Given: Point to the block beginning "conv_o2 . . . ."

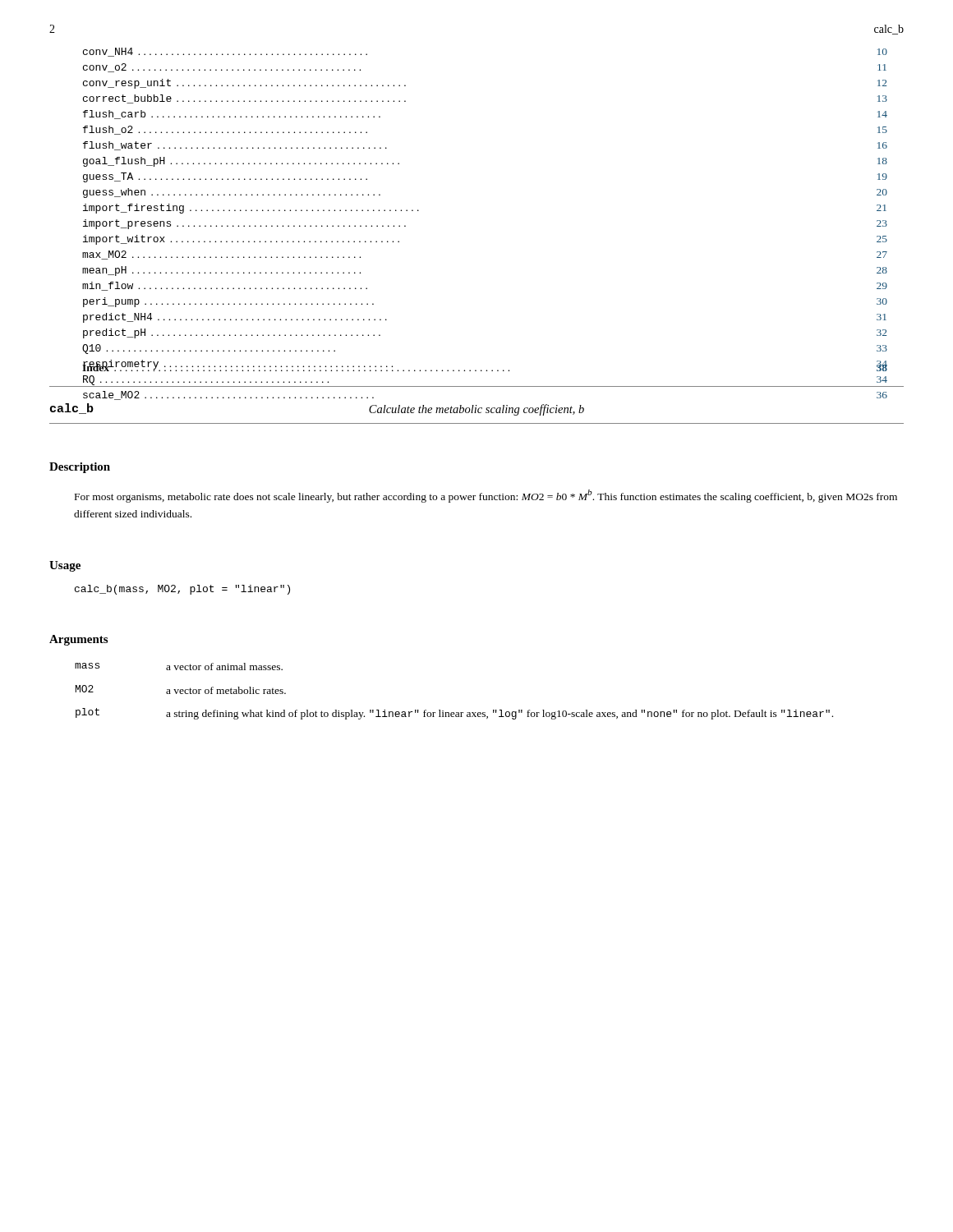Looking at the screenshot, I should tap(106, 68).
